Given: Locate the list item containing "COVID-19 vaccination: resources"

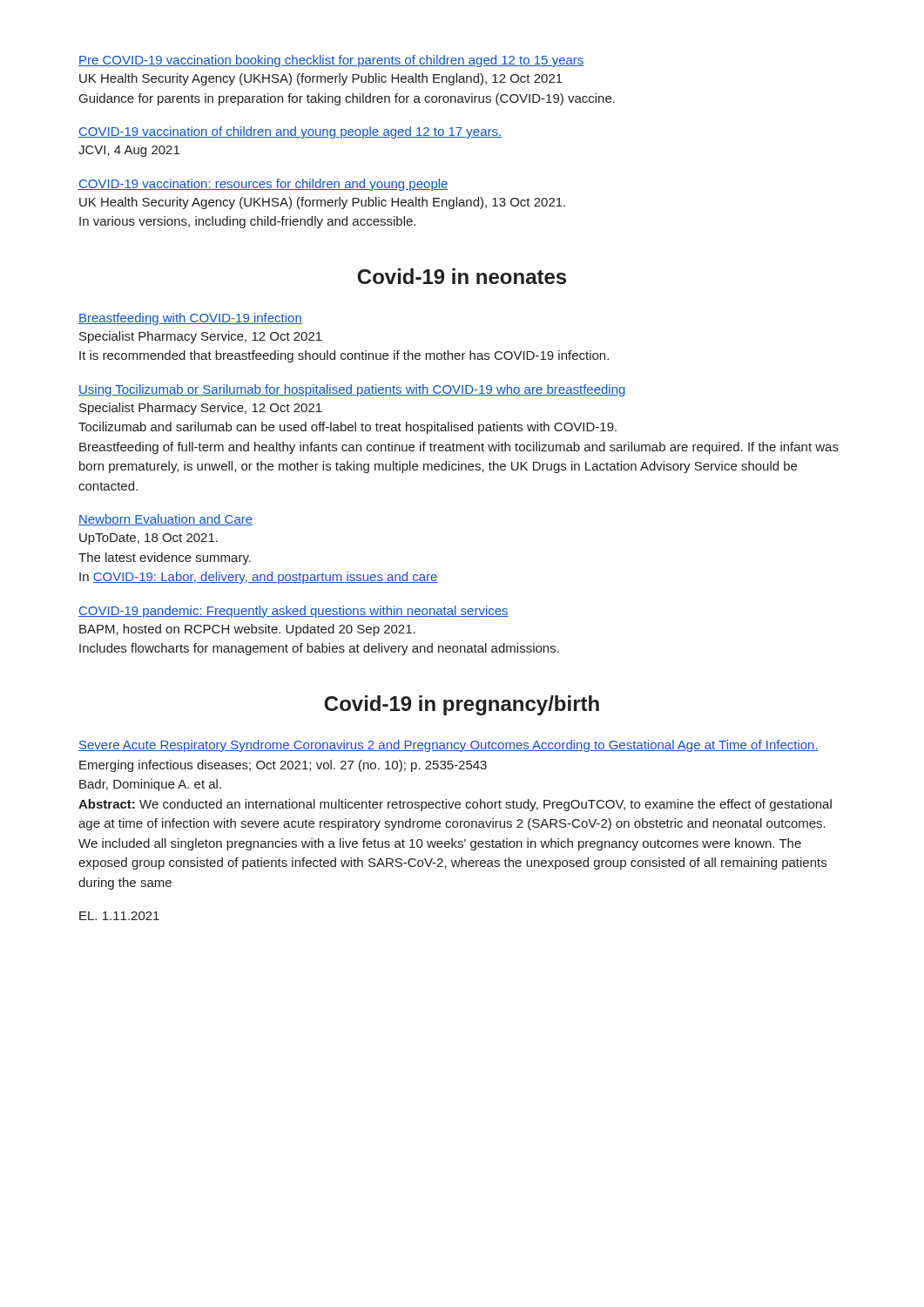Looking at the screenshot, I should 462,203.
